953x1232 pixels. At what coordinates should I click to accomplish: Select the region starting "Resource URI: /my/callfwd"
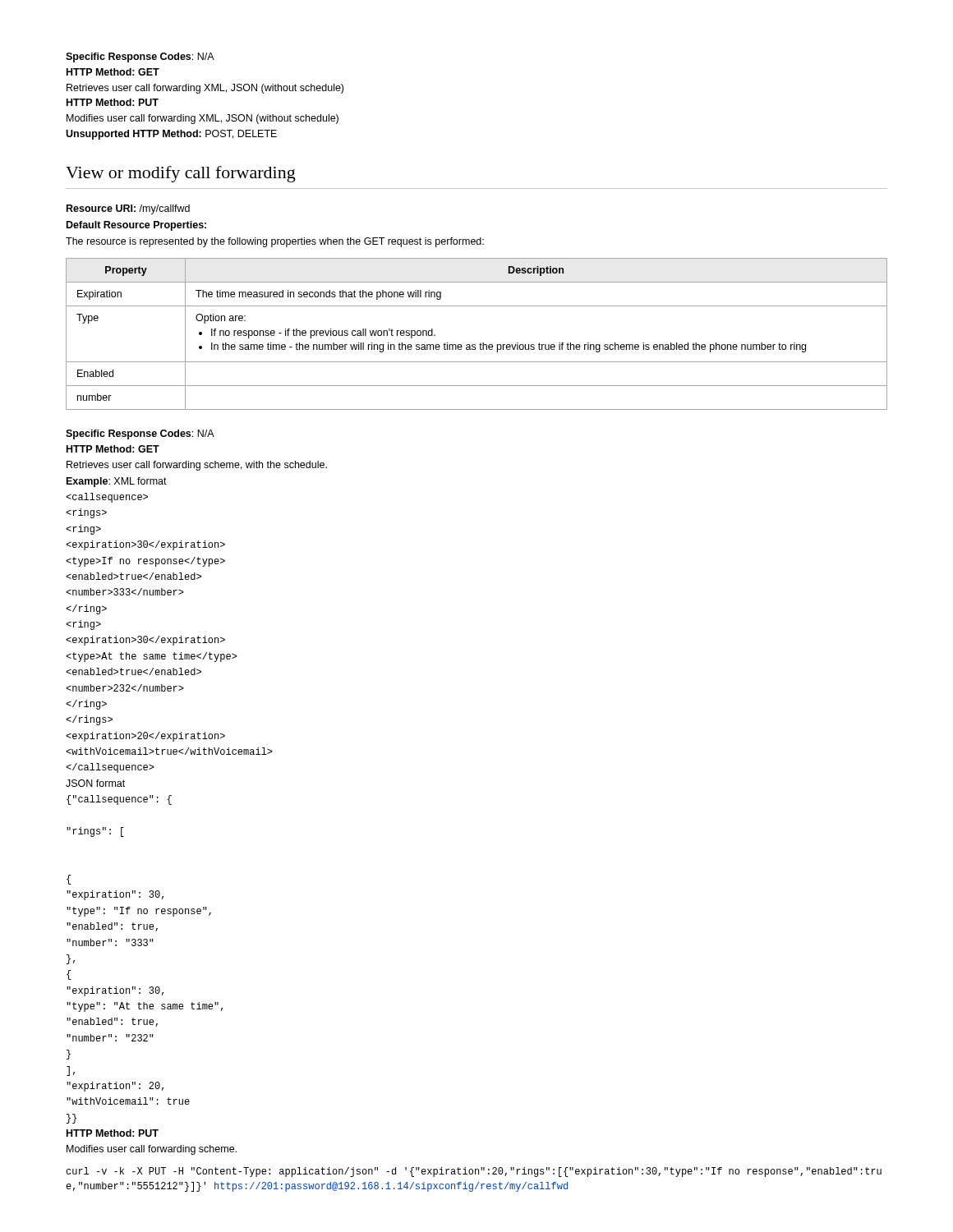tap(128, 209)
